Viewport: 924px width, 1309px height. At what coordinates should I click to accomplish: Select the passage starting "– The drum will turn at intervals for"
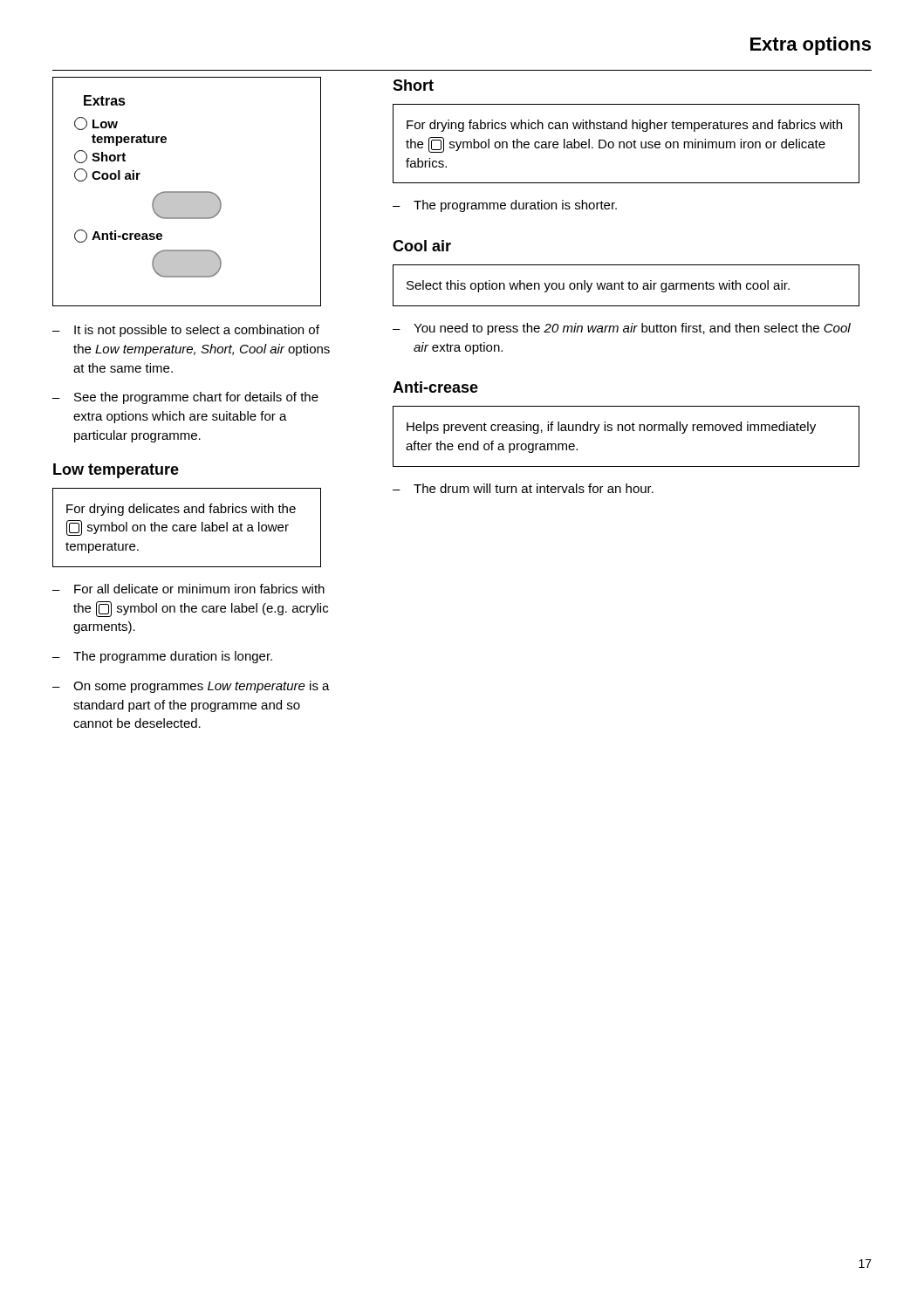pos(523,488)
